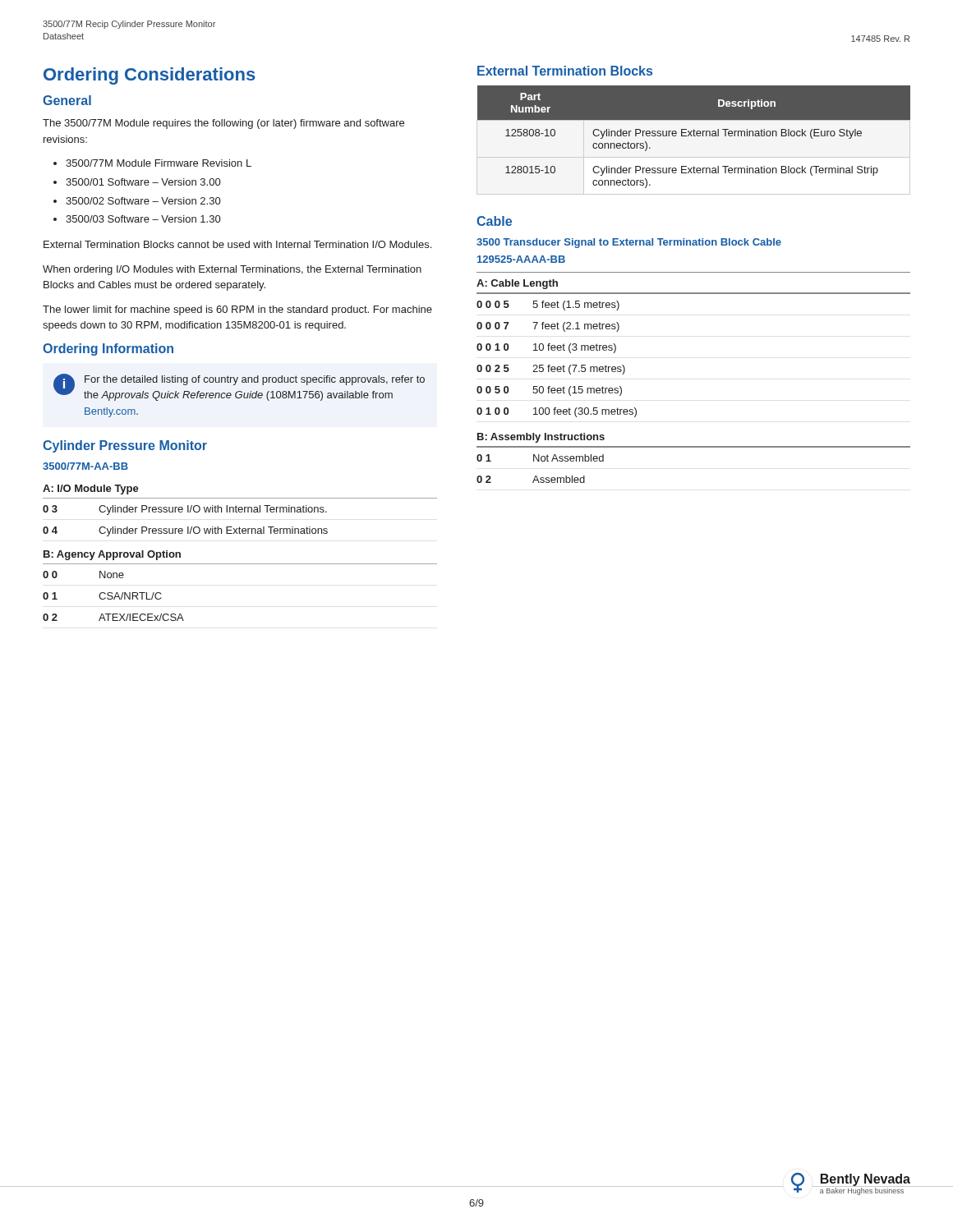Navigate to the region starting "The lower limit for machine speed is 60"
This screenshot has width=953, height=1232.
240,317
